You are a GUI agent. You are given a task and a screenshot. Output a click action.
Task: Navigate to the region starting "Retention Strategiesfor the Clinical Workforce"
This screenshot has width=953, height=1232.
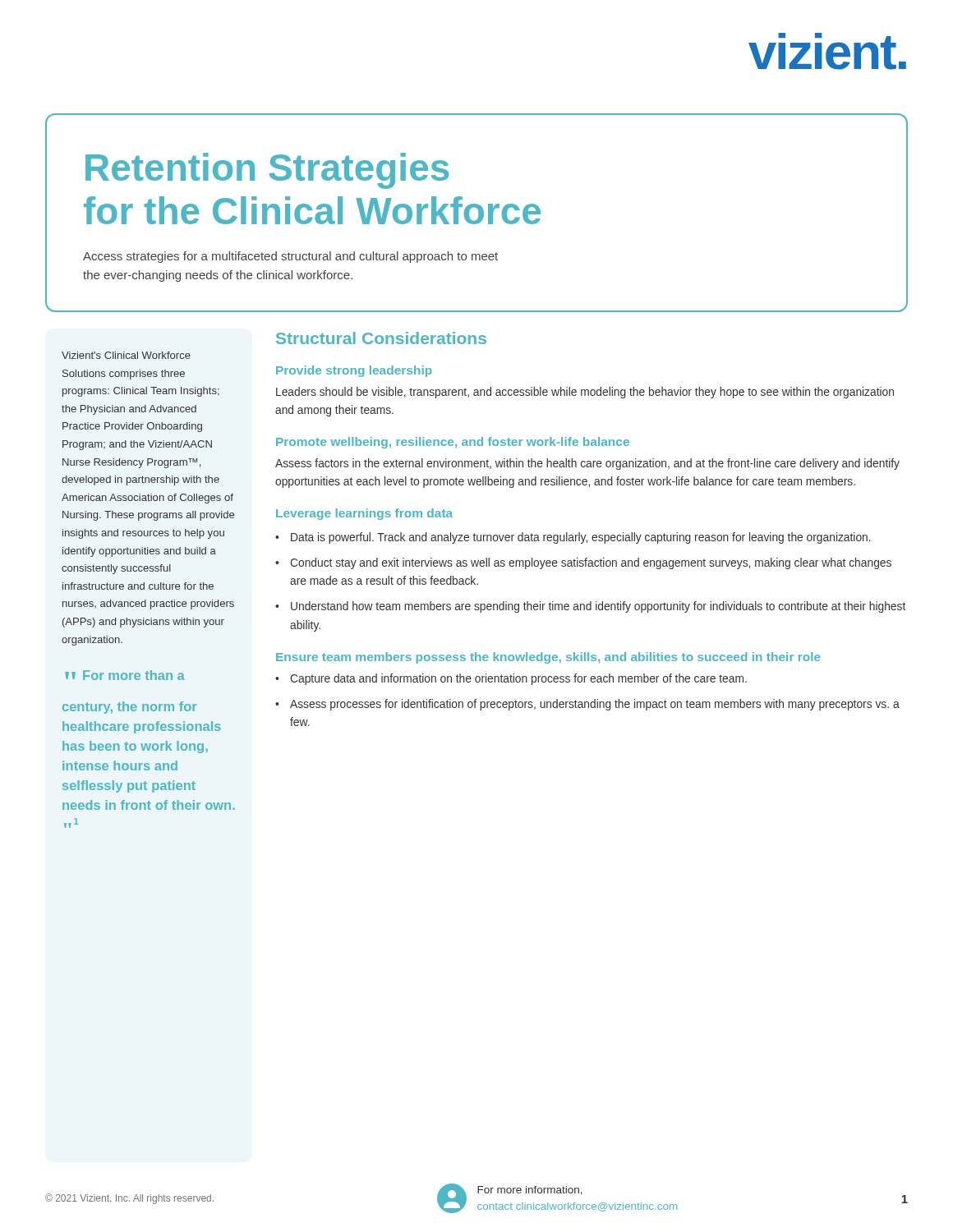(313, 189)
